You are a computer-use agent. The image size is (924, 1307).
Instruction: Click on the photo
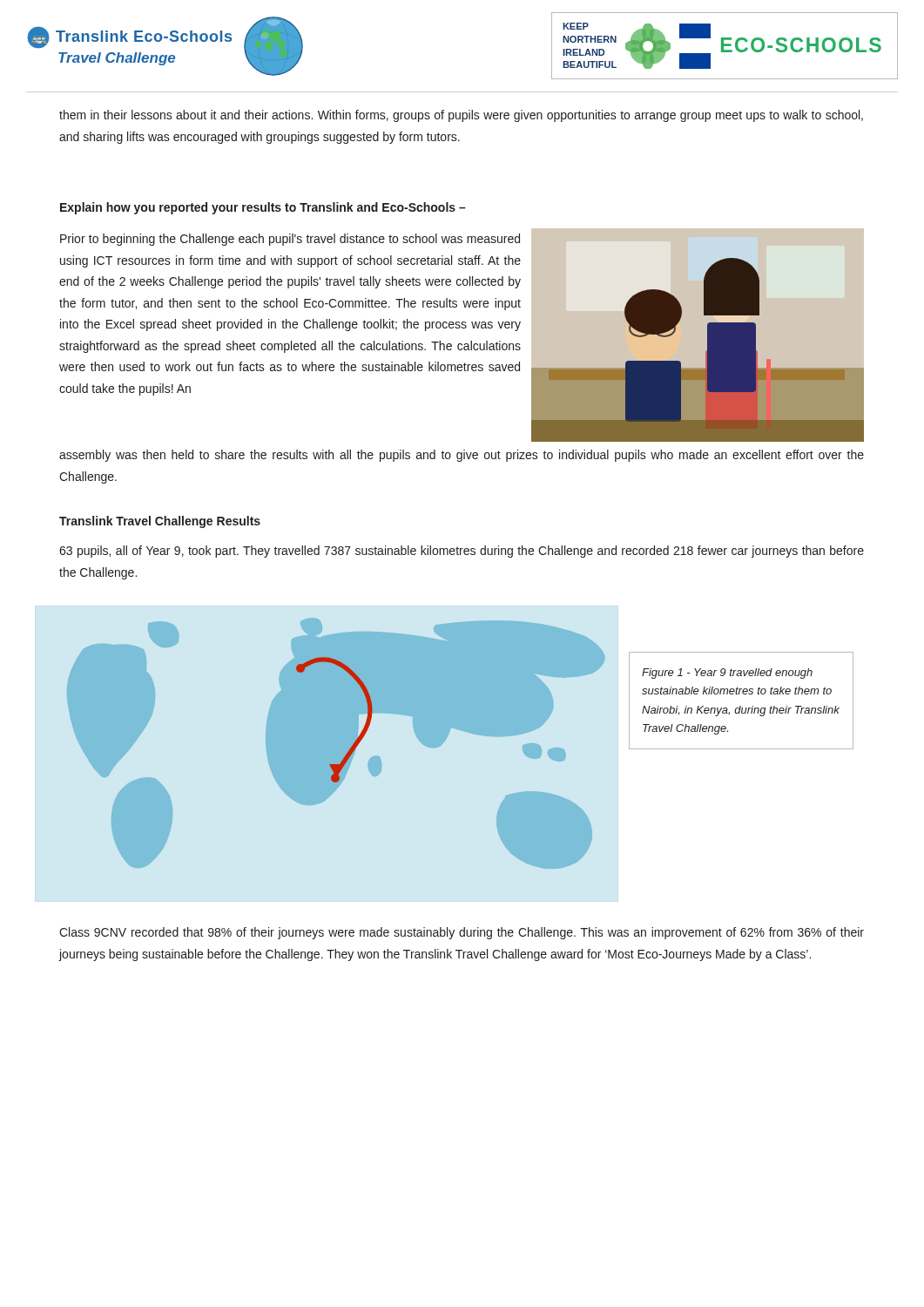(x=698, y=335)
